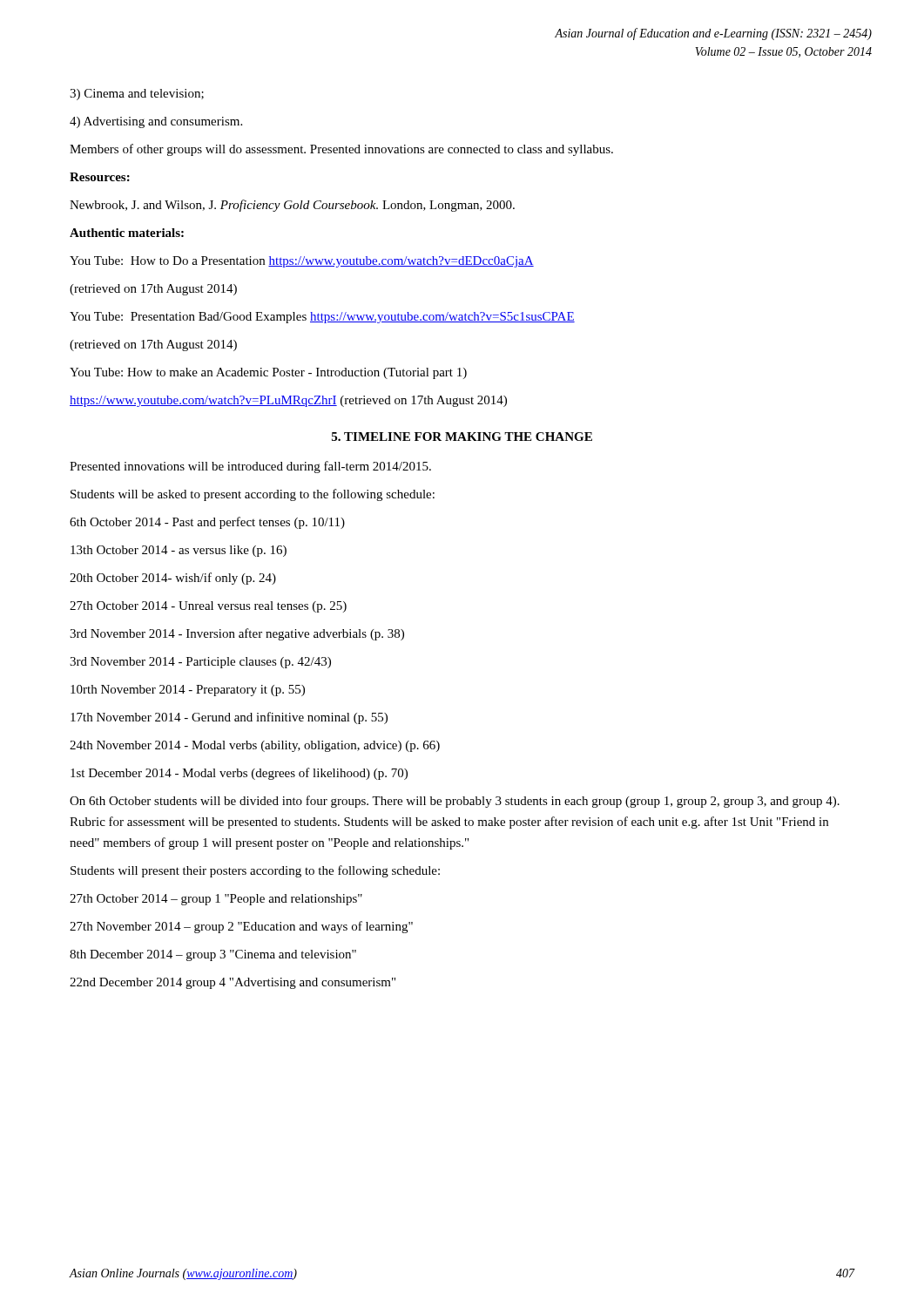Where is the passage that starts "3rd November 2014 - Inversion after"?
Image resolution: width=924 pixels, height=1307 pixels.
click(x=237, y=634)
